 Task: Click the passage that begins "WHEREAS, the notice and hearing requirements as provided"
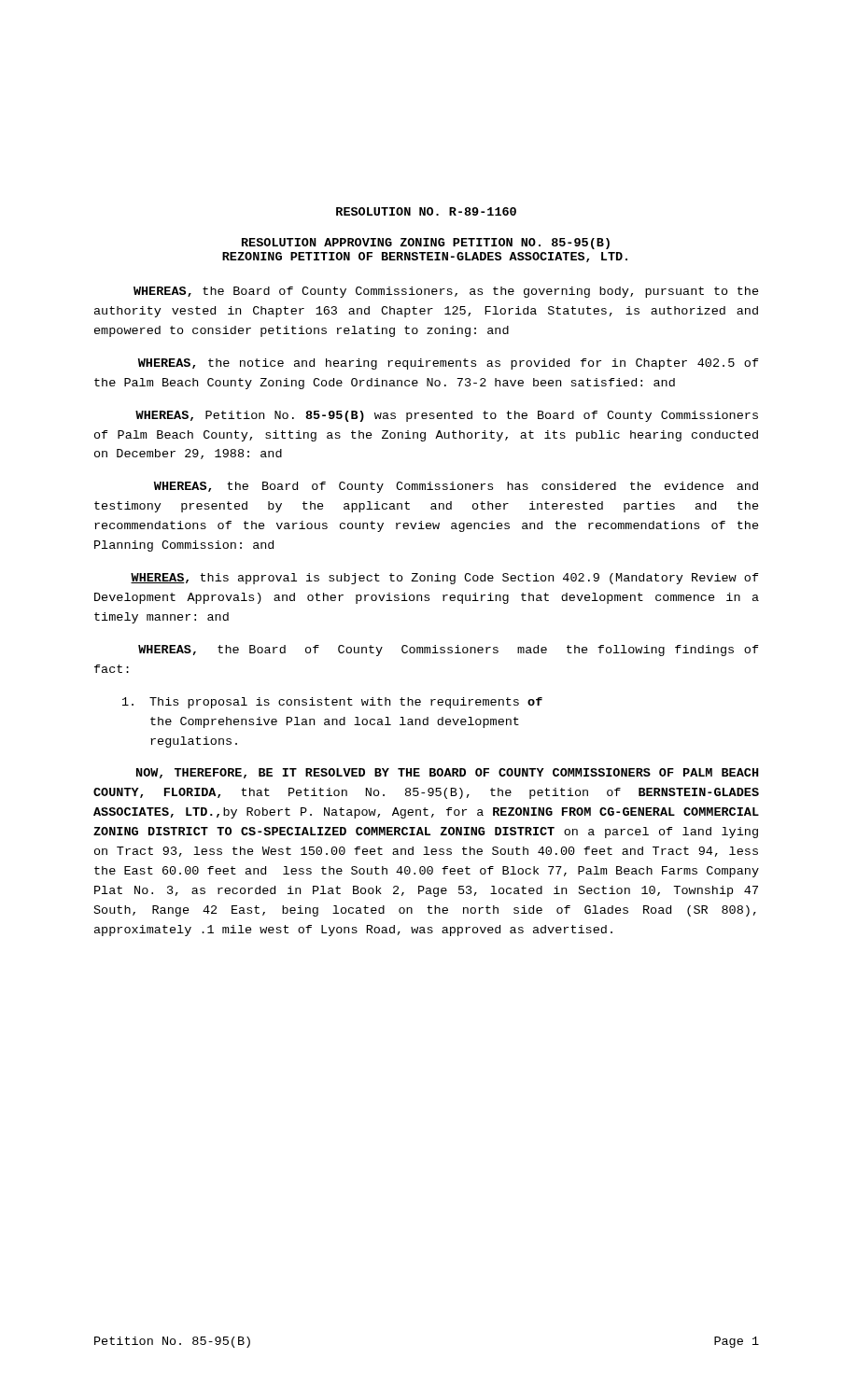pos(426,373)
